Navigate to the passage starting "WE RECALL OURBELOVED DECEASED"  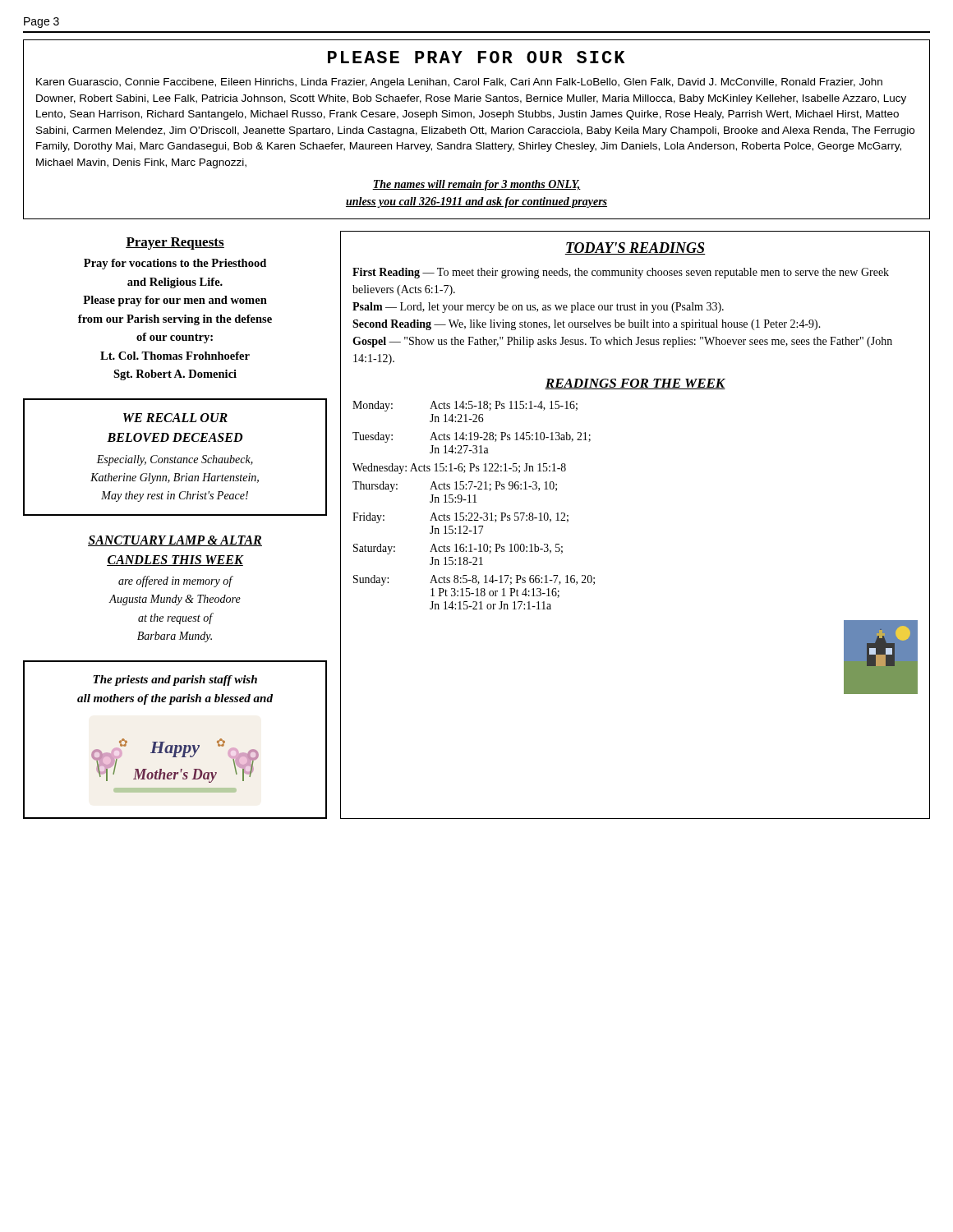click(175, 457)
